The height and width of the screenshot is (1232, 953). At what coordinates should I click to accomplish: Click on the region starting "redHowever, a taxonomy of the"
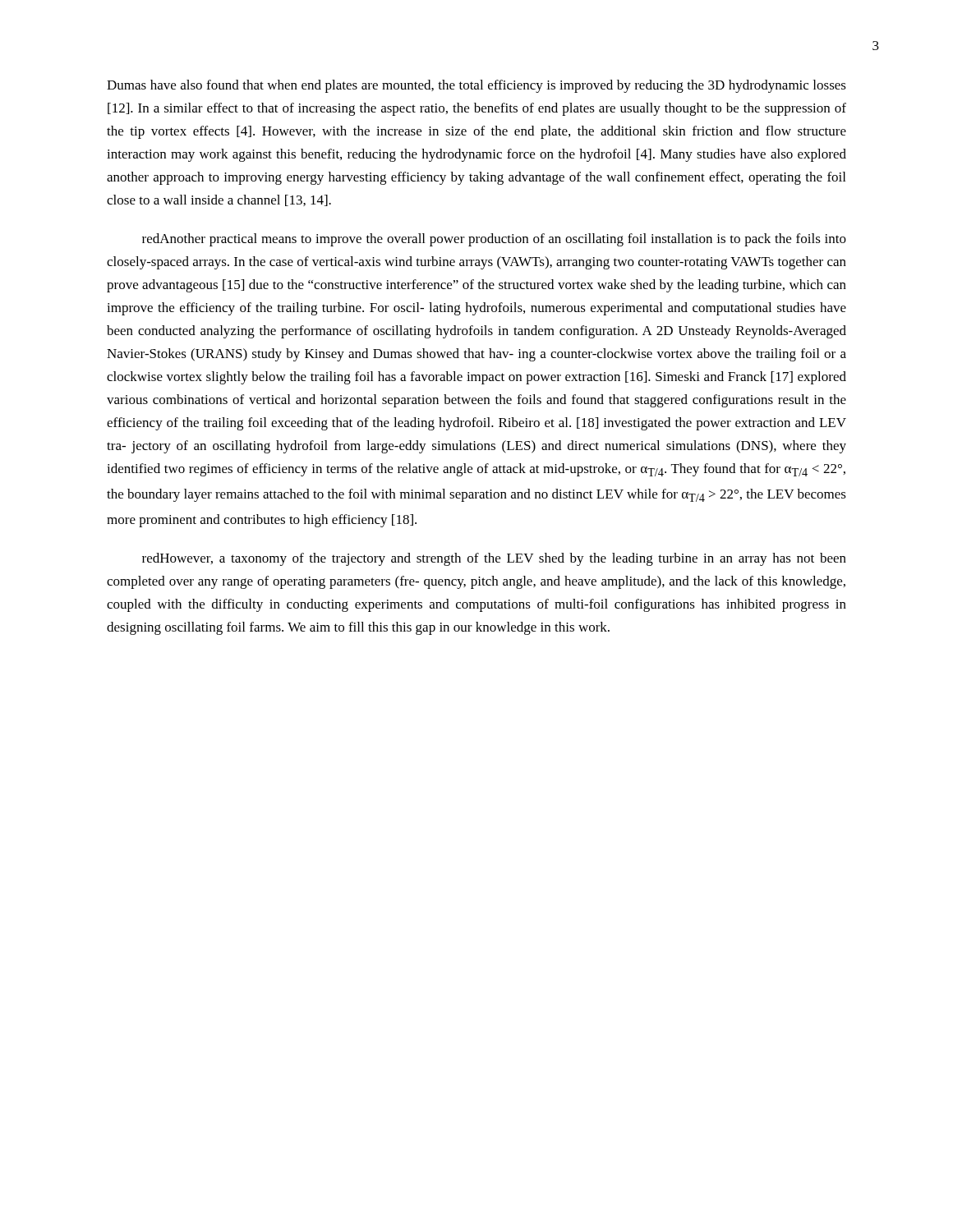point(476,592)
